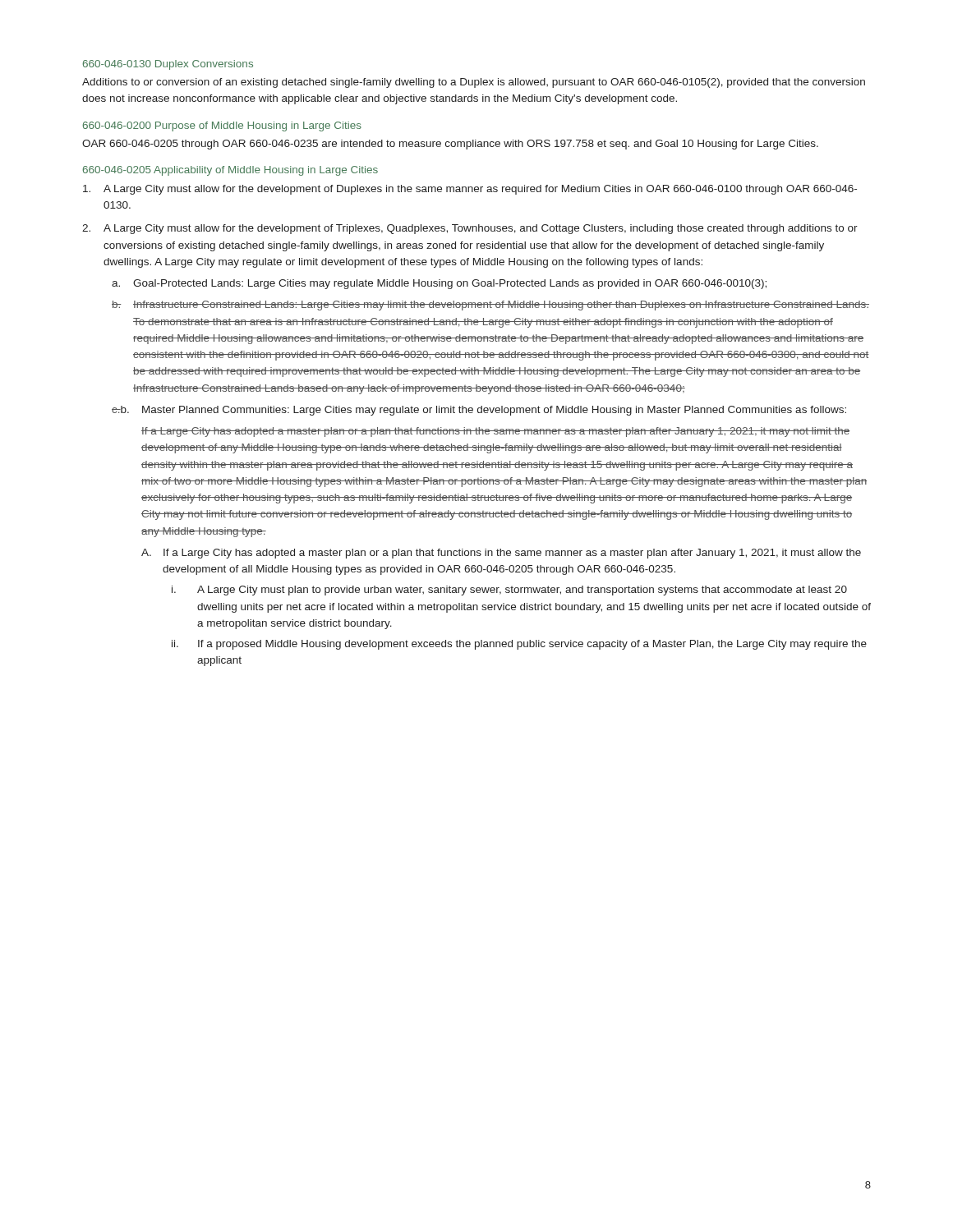Find the region starting "Additions to or conversion of an existing detached"

[x=474, y=90]
